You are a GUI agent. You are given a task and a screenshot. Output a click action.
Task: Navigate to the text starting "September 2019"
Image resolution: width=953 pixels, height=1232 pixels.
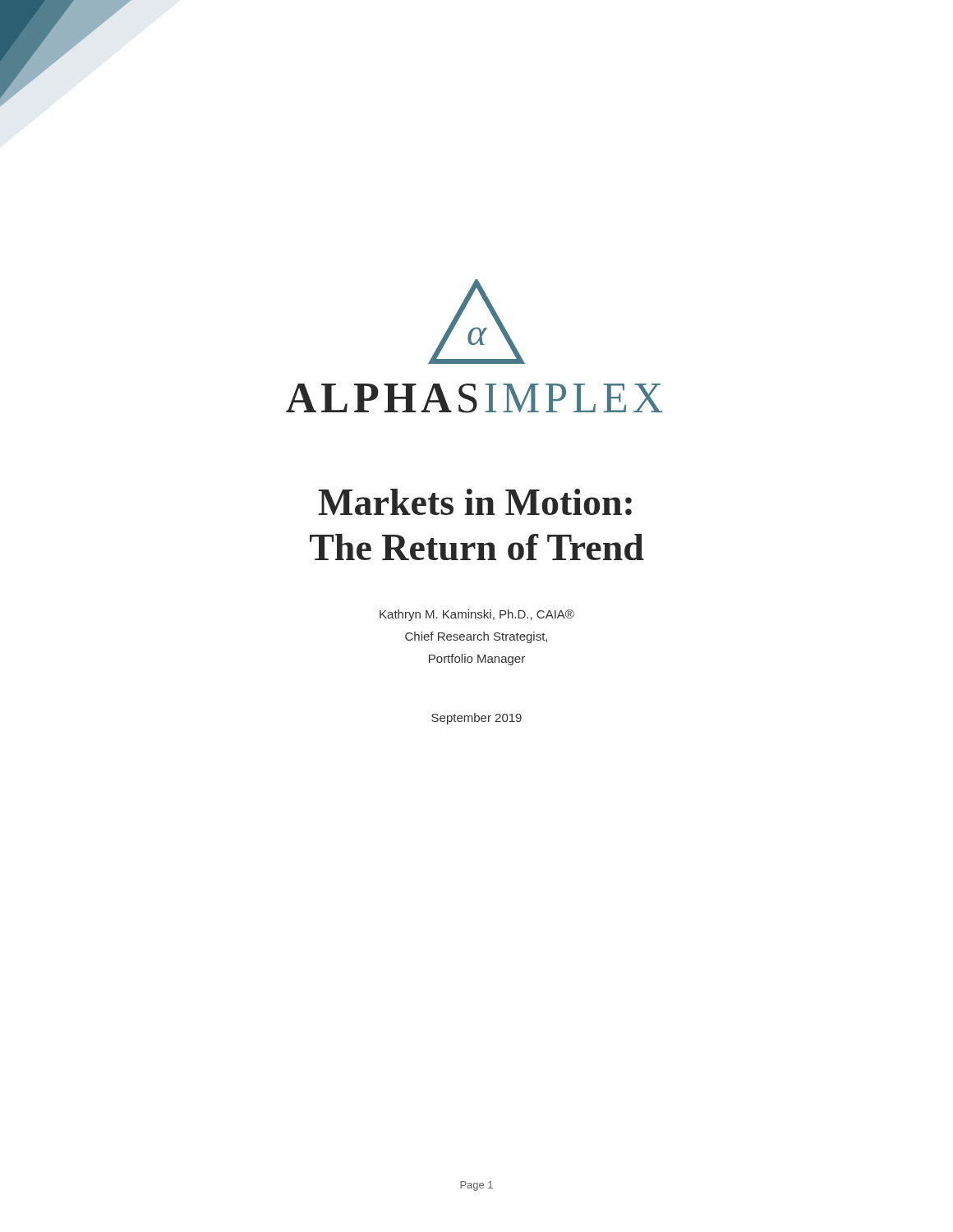tap(476, 718)
